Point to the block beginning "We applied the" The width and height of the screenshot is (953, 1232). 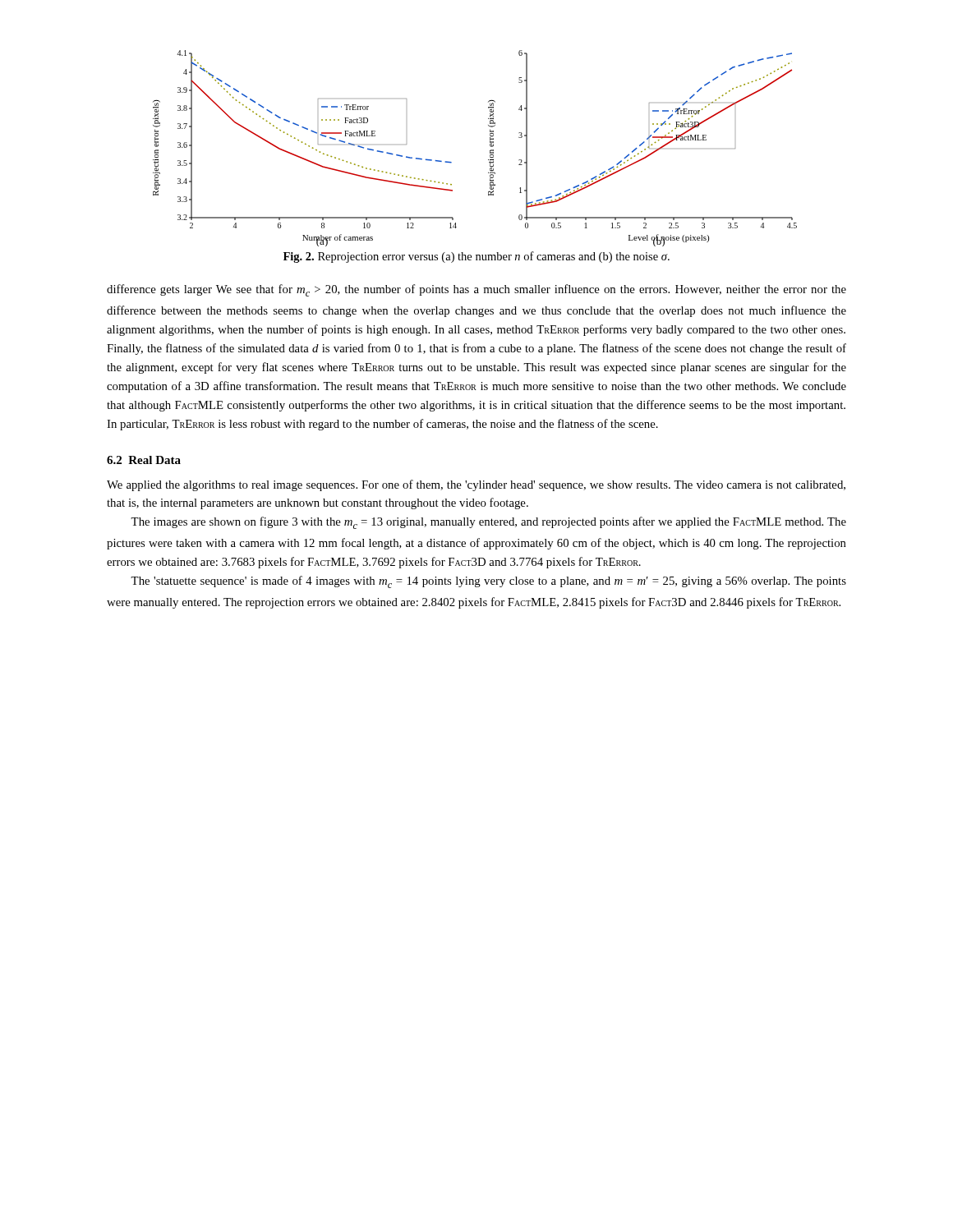[x=476, y=494]
